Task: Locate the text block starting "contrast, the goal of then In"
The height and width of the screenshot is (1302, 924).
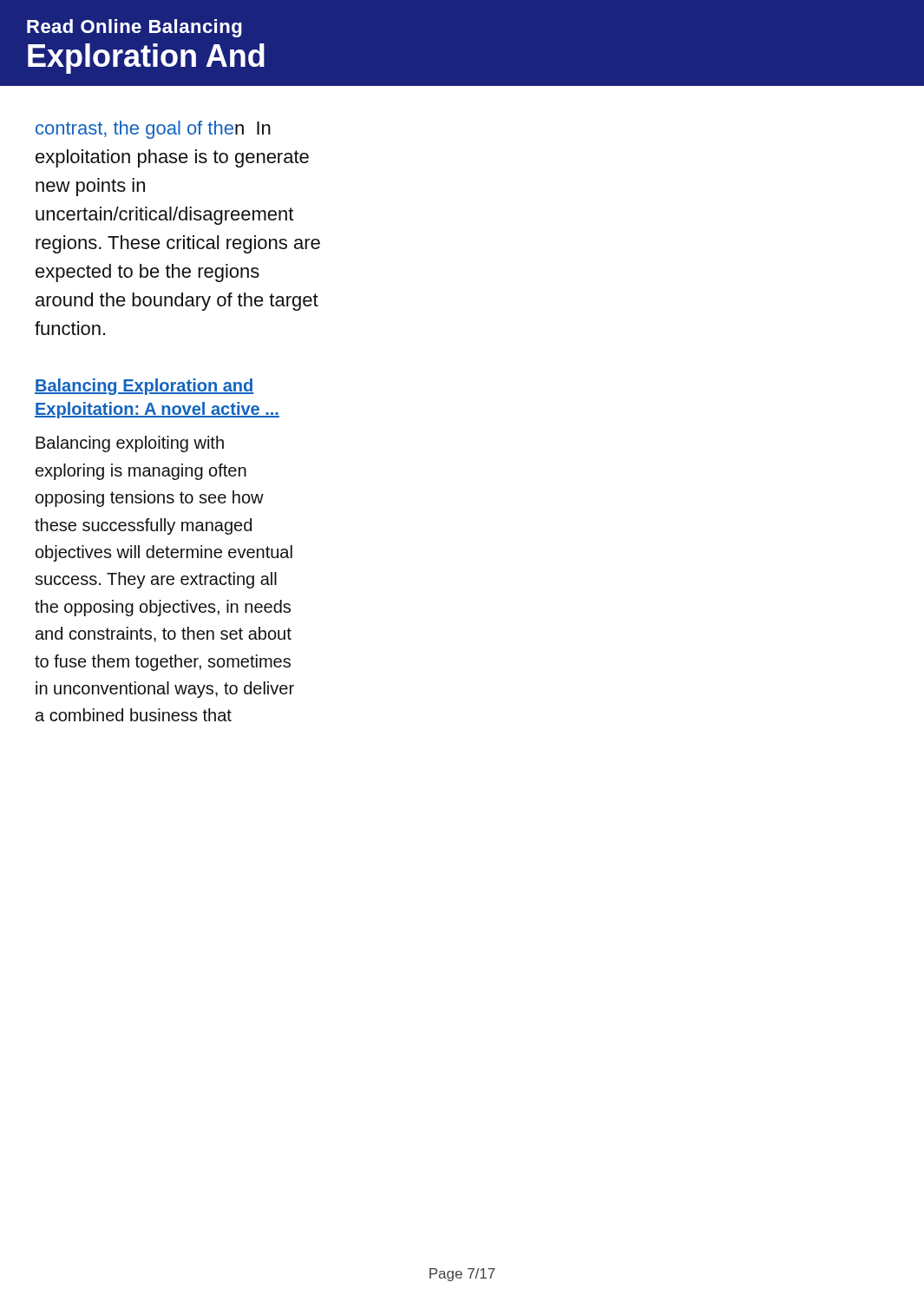Action: coord(178,229)
